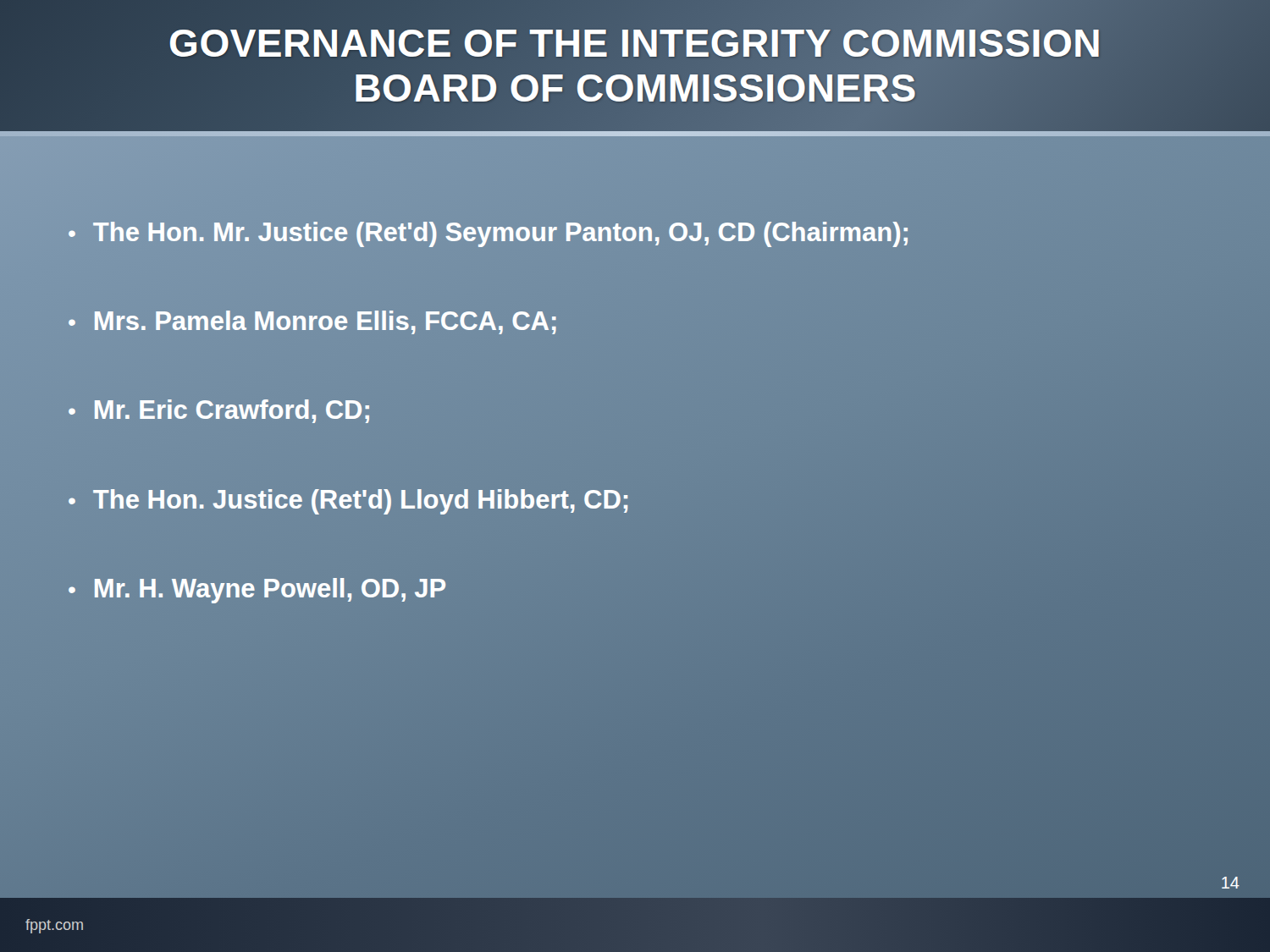Point to the text starting "GOVERNANCE OF THE INTEGRITY COMMISSION BOARD OF"
Viewport: 1270px width, 952px height.
click(x=635, y=66)
